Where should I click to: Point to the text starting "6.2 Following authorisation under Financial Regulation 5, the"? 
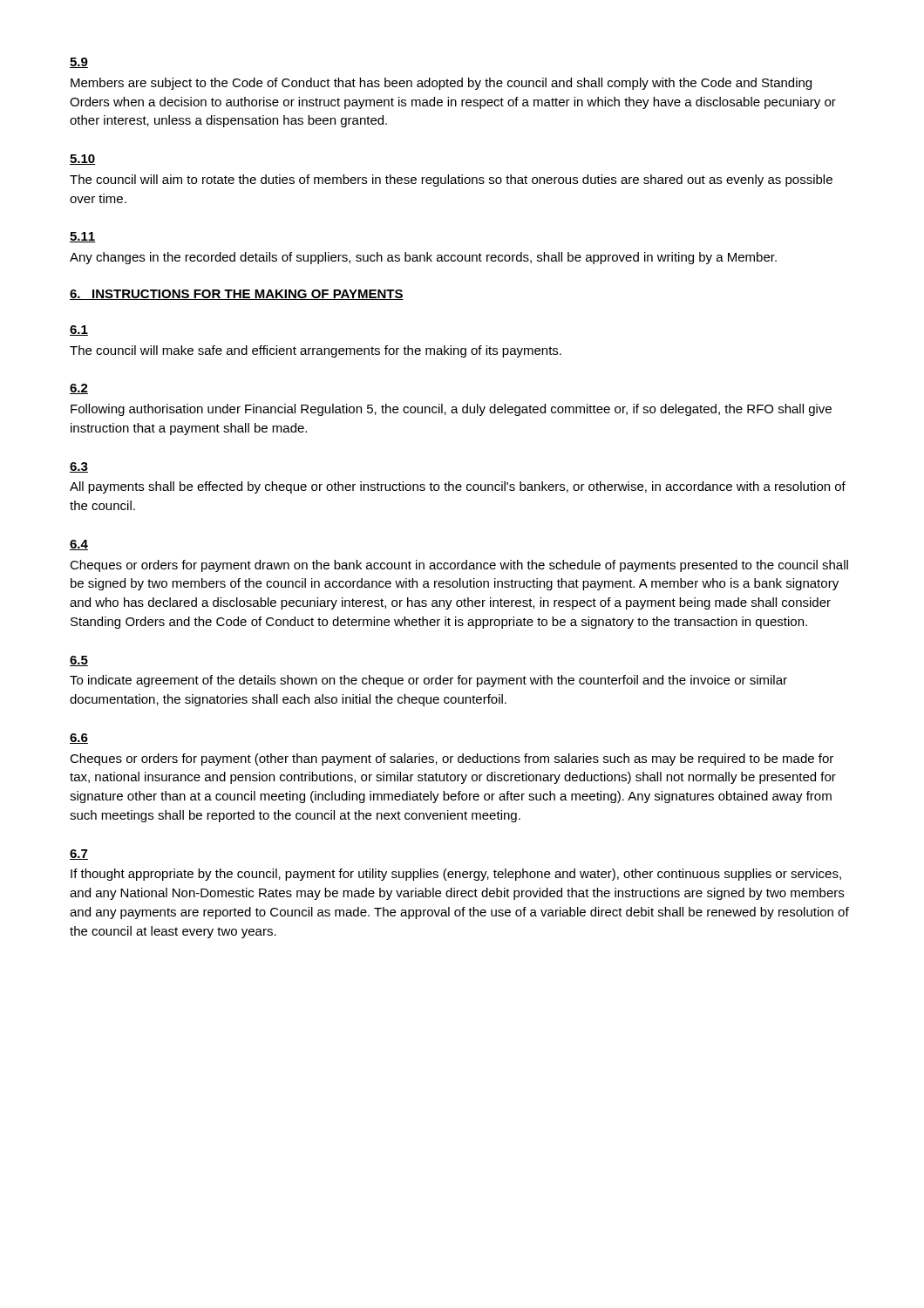[x=462, y=407]
